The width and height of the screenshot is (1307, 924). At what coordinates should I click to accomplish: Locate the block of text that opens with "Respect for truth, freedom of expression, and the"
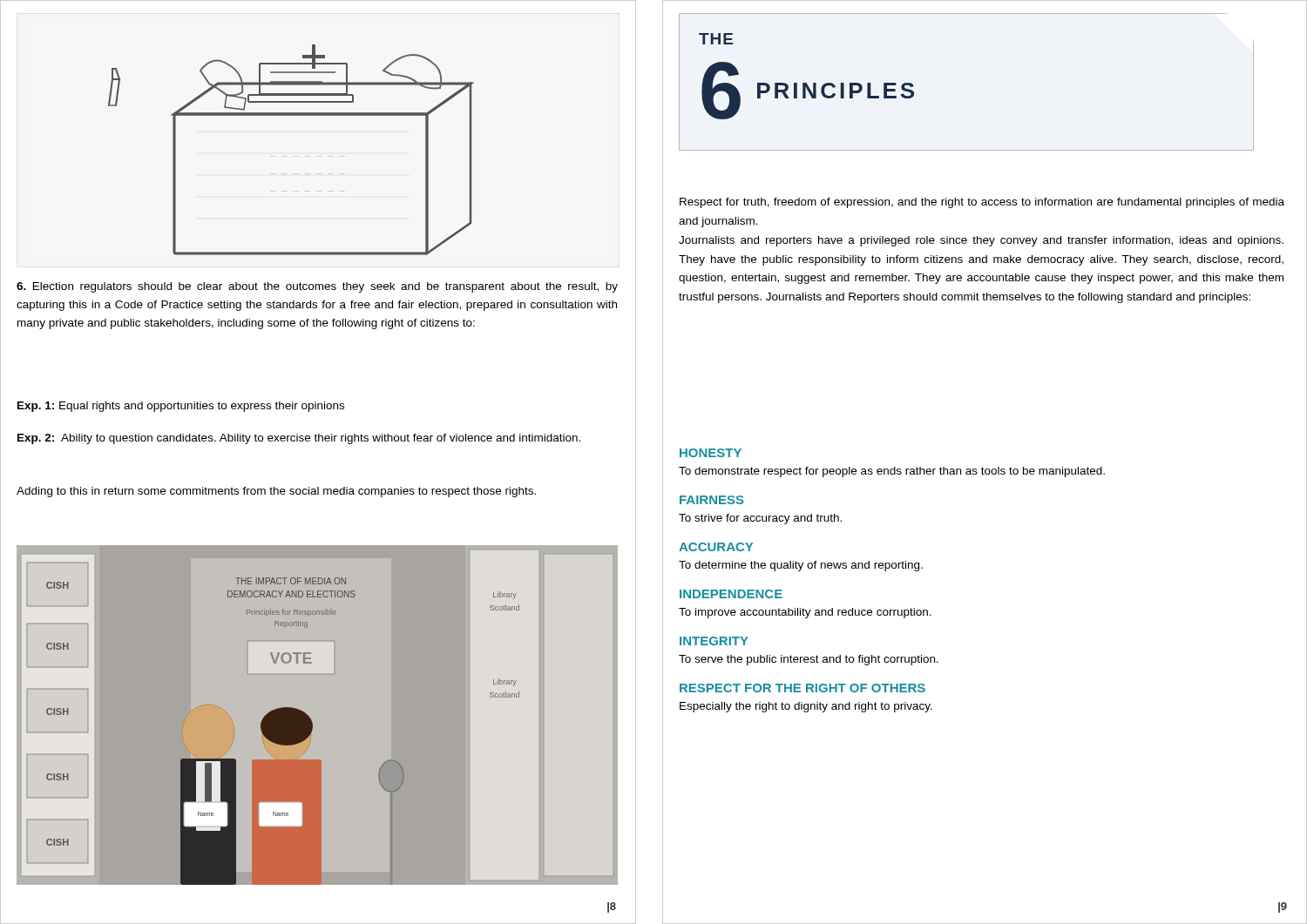[982, 249]
